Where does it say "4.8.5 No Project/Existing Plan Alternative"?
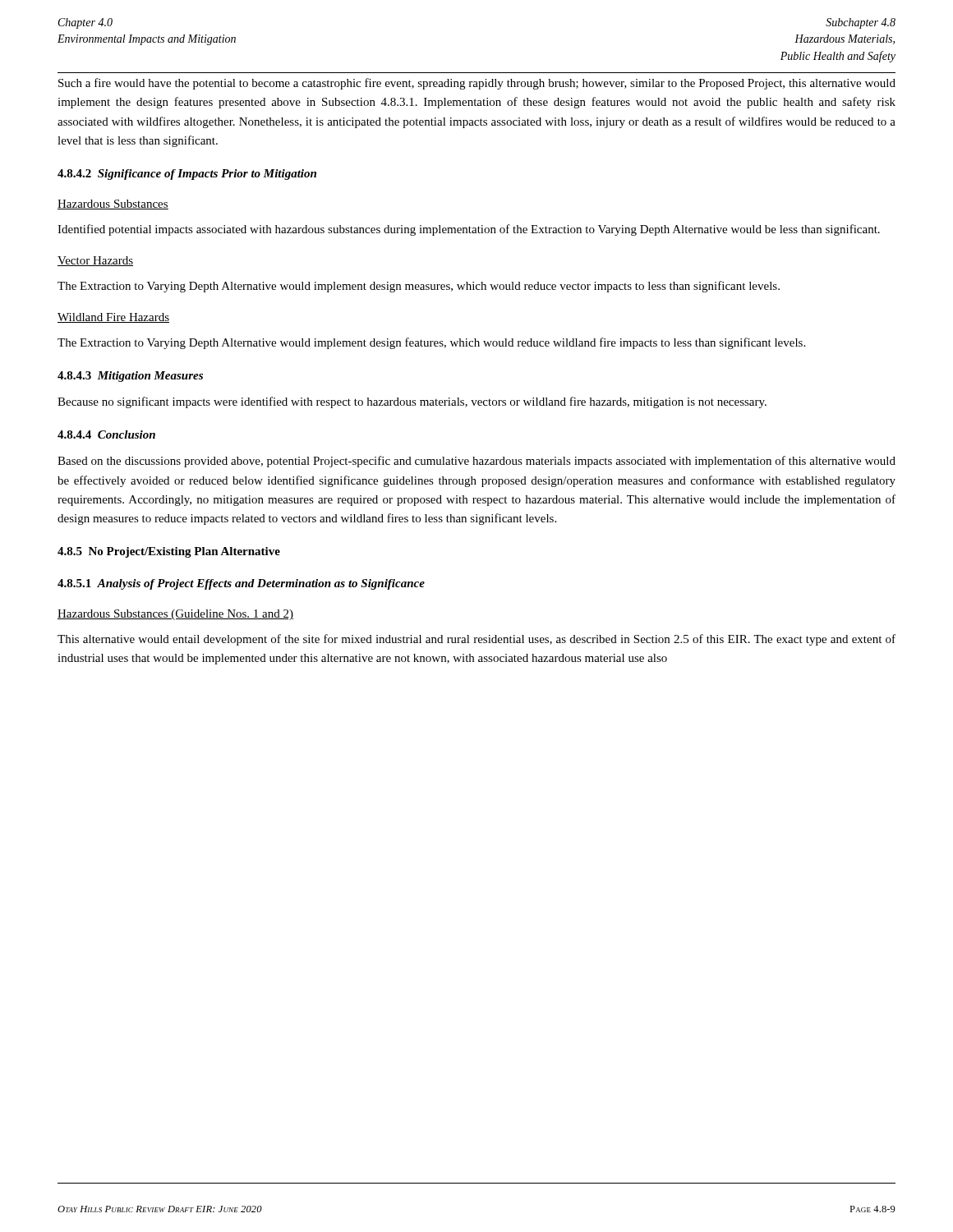 pos(169,551)
